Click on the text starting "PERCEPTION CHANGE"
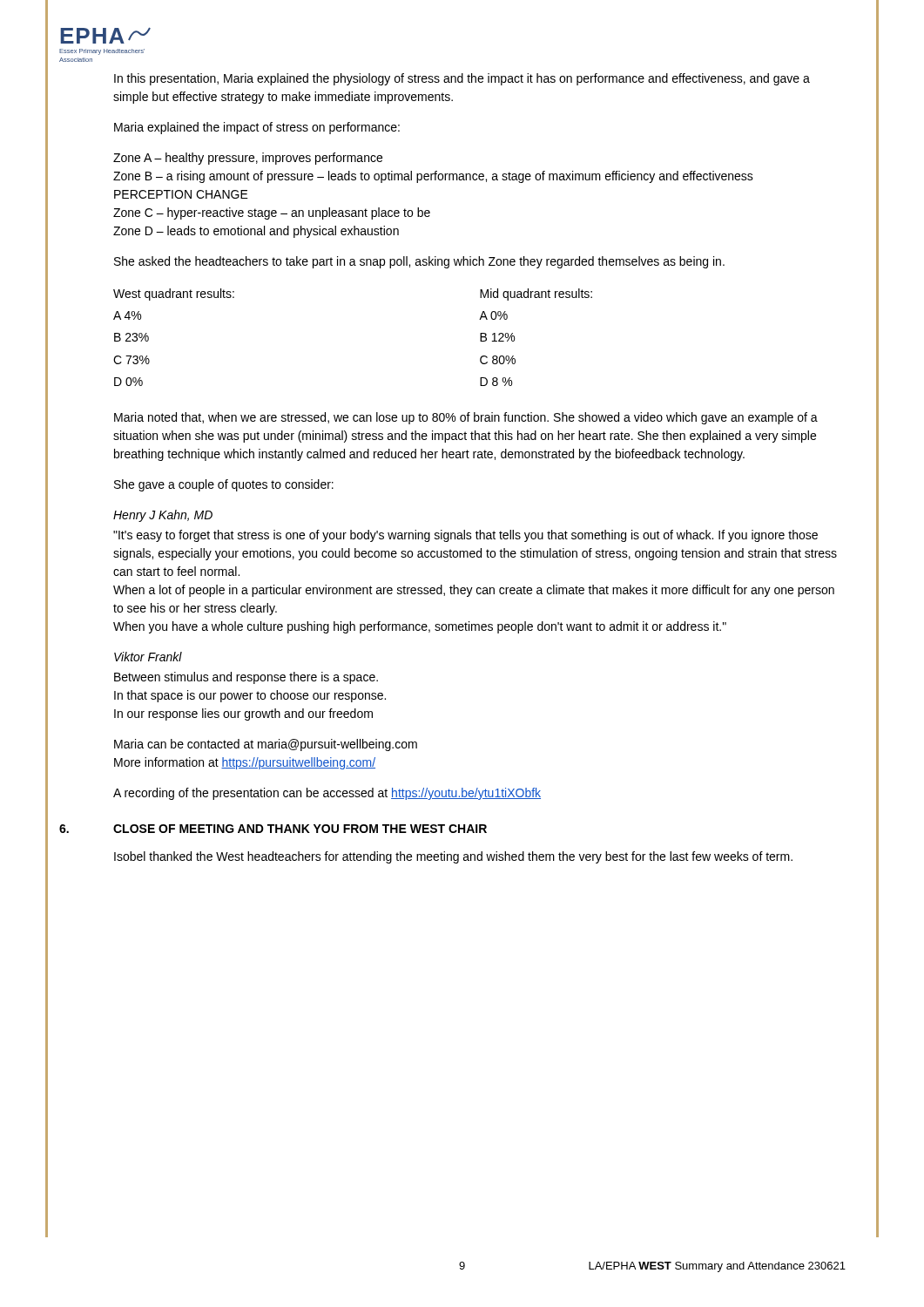 tap(181, 194)
